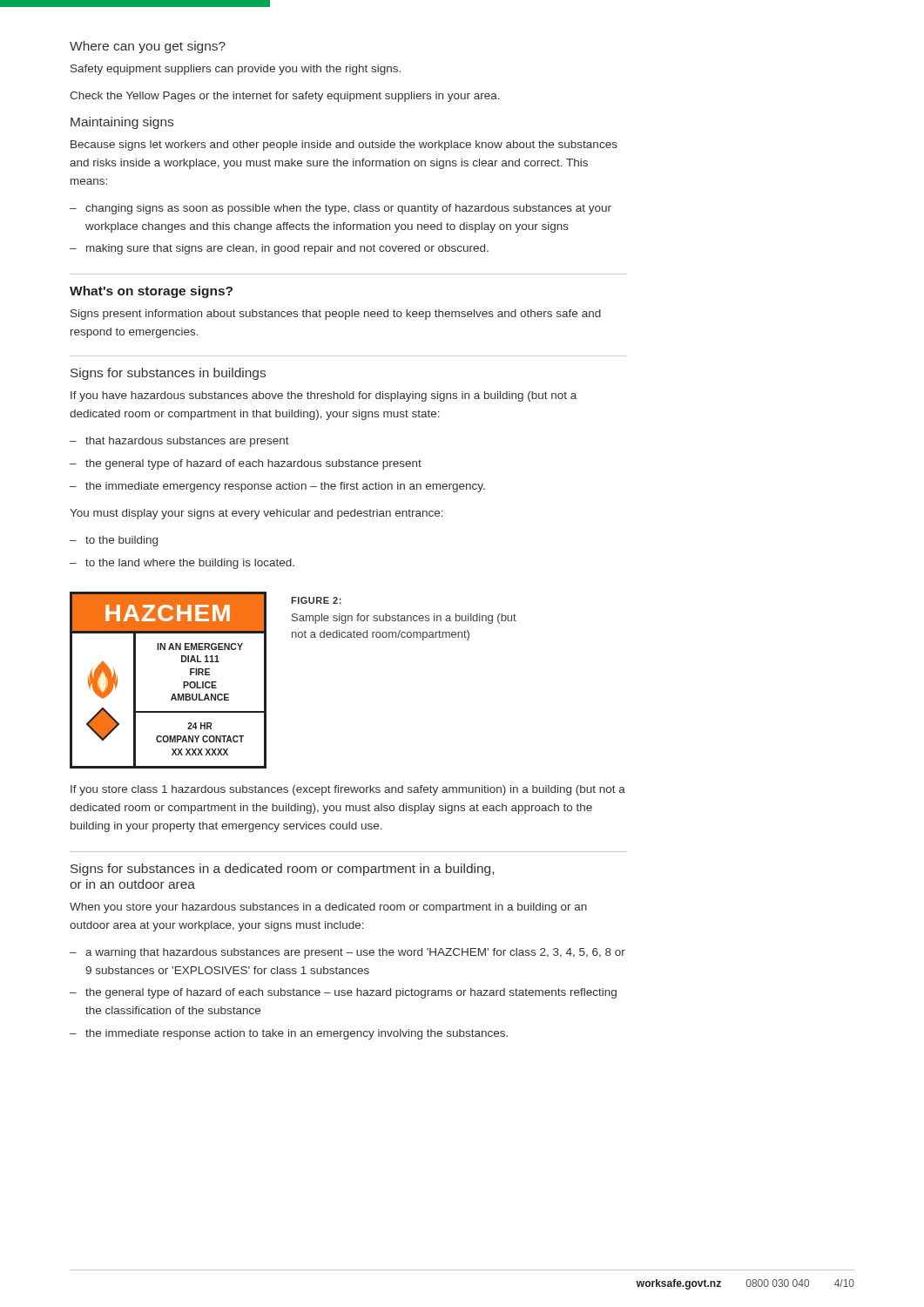924x1307 pixels.
Task: Navigate to the text block starting "to the land"
Action: (190, 562)
